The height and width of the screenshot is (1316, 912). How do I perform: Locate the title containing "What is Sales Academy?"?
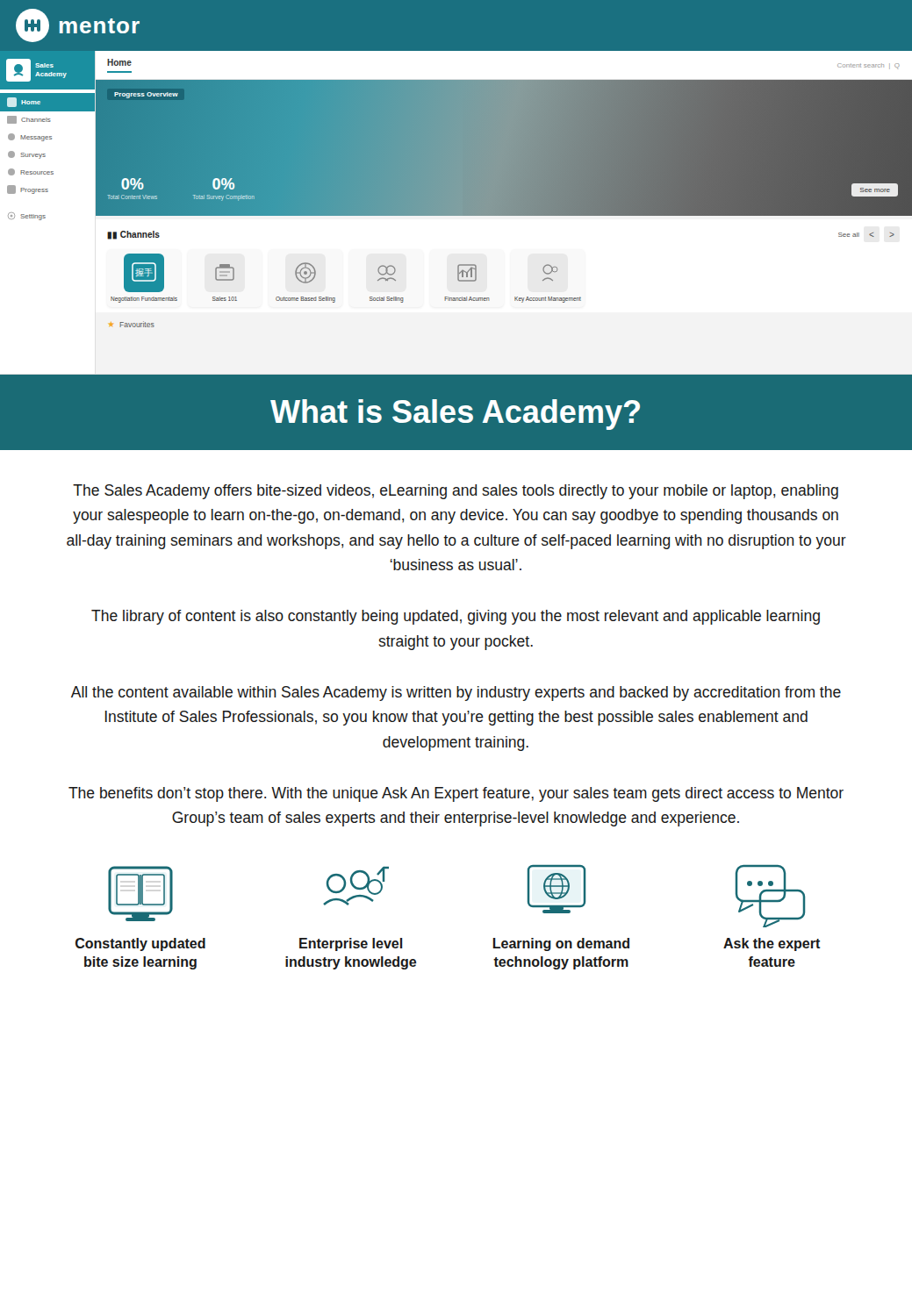coord(456,412)
